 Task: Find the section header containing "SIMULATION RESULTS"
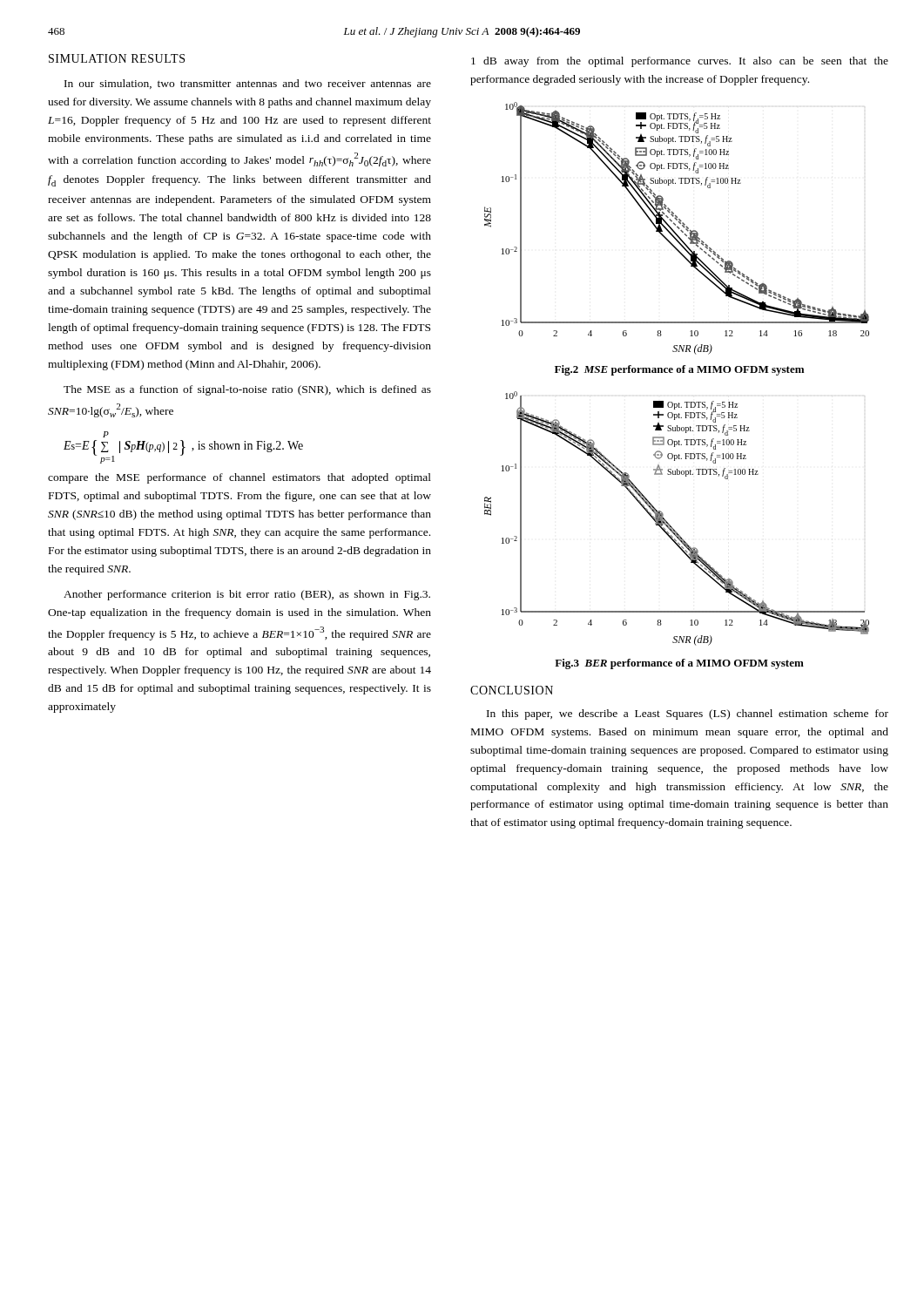click(x=117, y=59)
